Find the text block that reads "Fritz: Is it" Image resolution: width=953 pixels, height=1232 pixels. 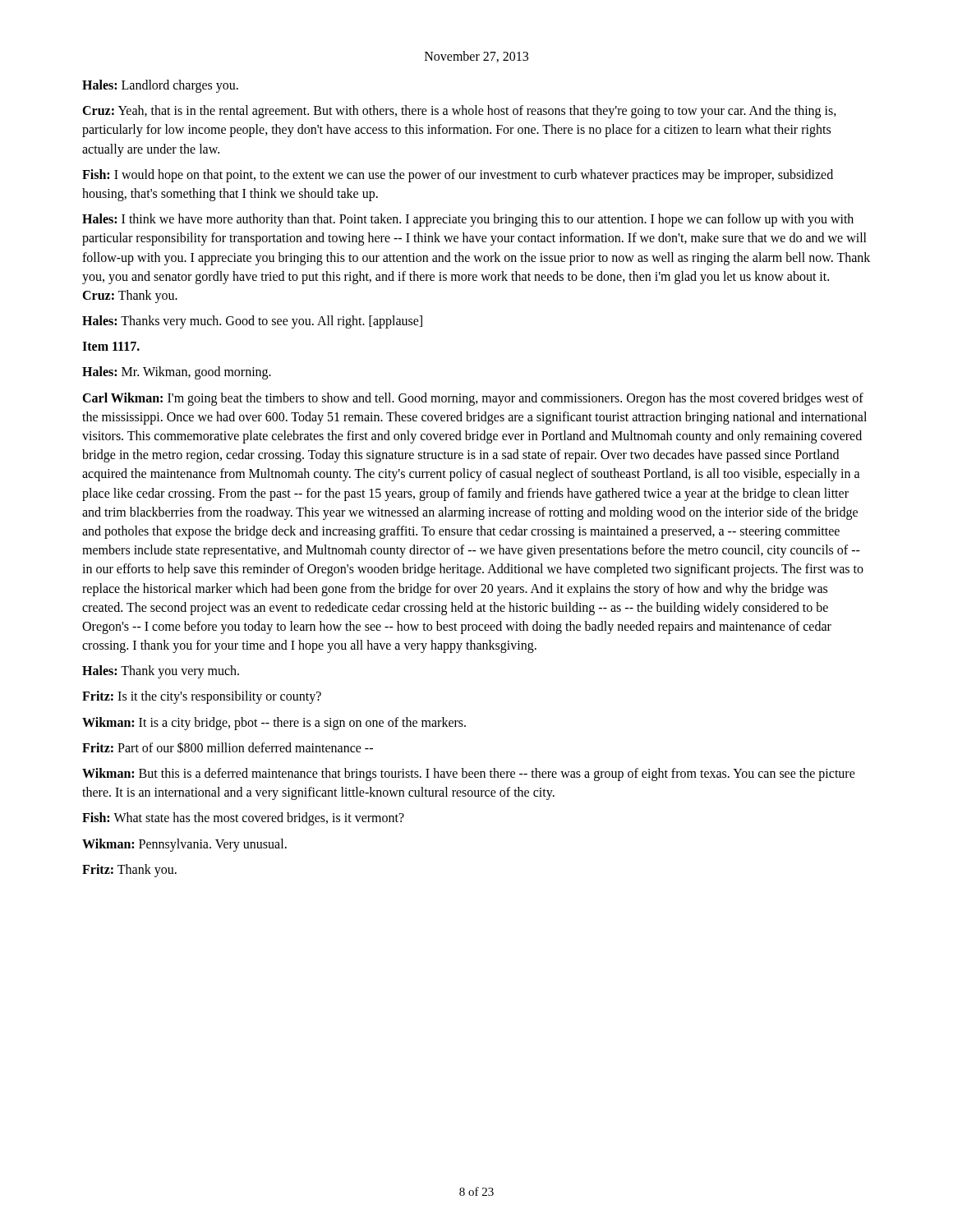(x=202, y=696)
